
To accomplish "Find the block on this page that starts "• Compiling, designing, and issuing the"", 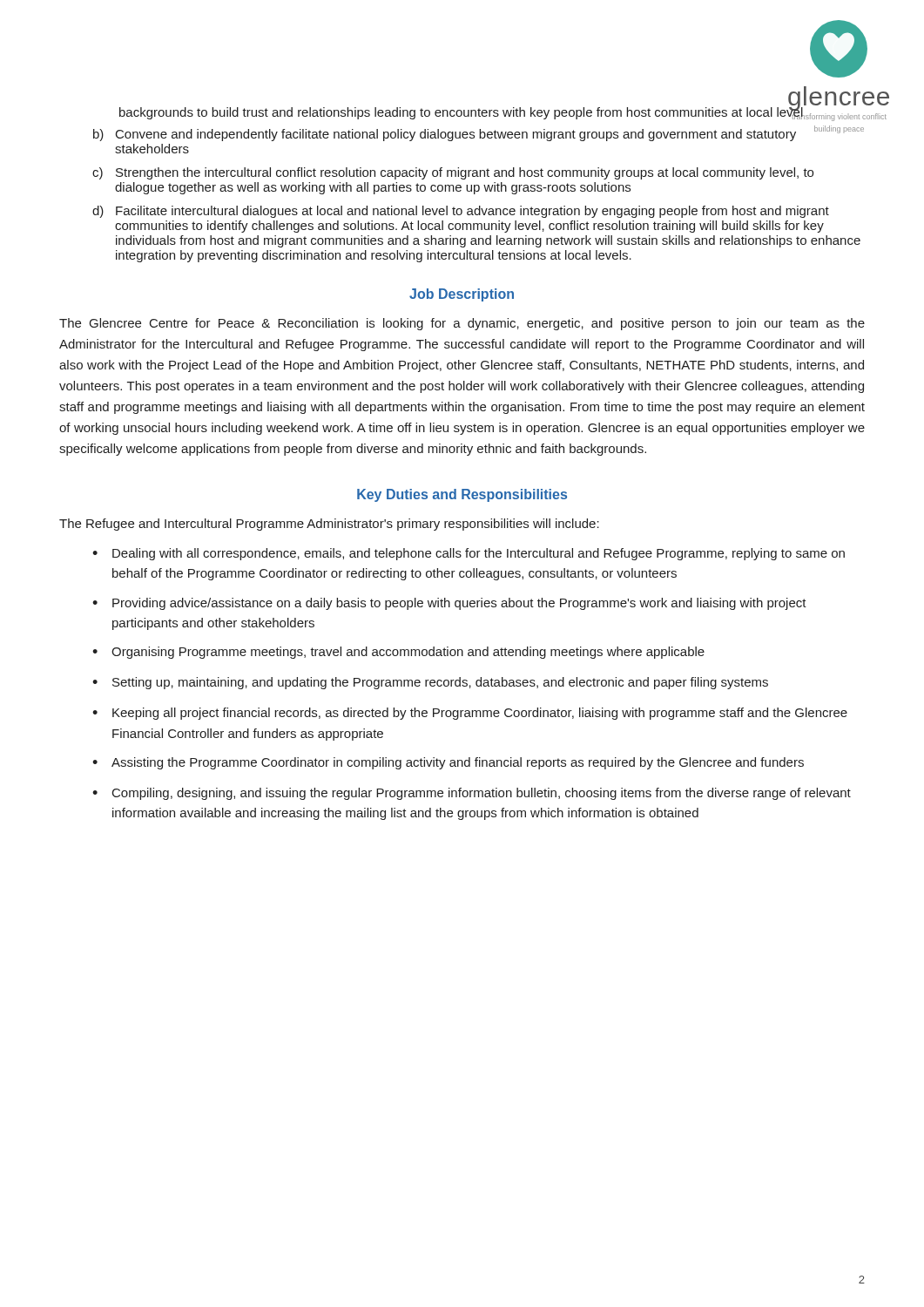I will [479, 803].
